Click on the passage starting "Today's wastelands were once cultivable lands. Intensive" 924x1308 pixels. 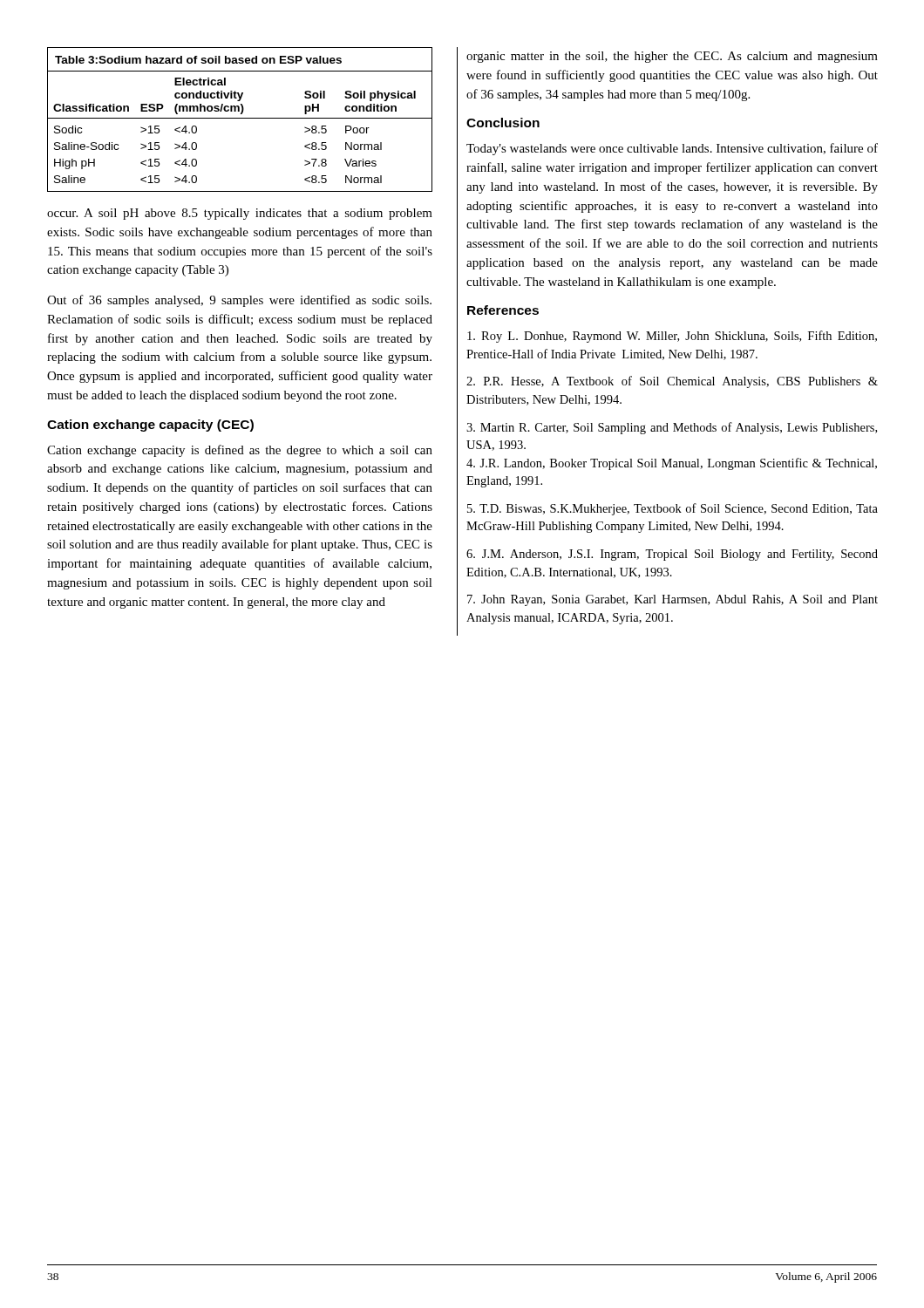[x=672, y=215]
